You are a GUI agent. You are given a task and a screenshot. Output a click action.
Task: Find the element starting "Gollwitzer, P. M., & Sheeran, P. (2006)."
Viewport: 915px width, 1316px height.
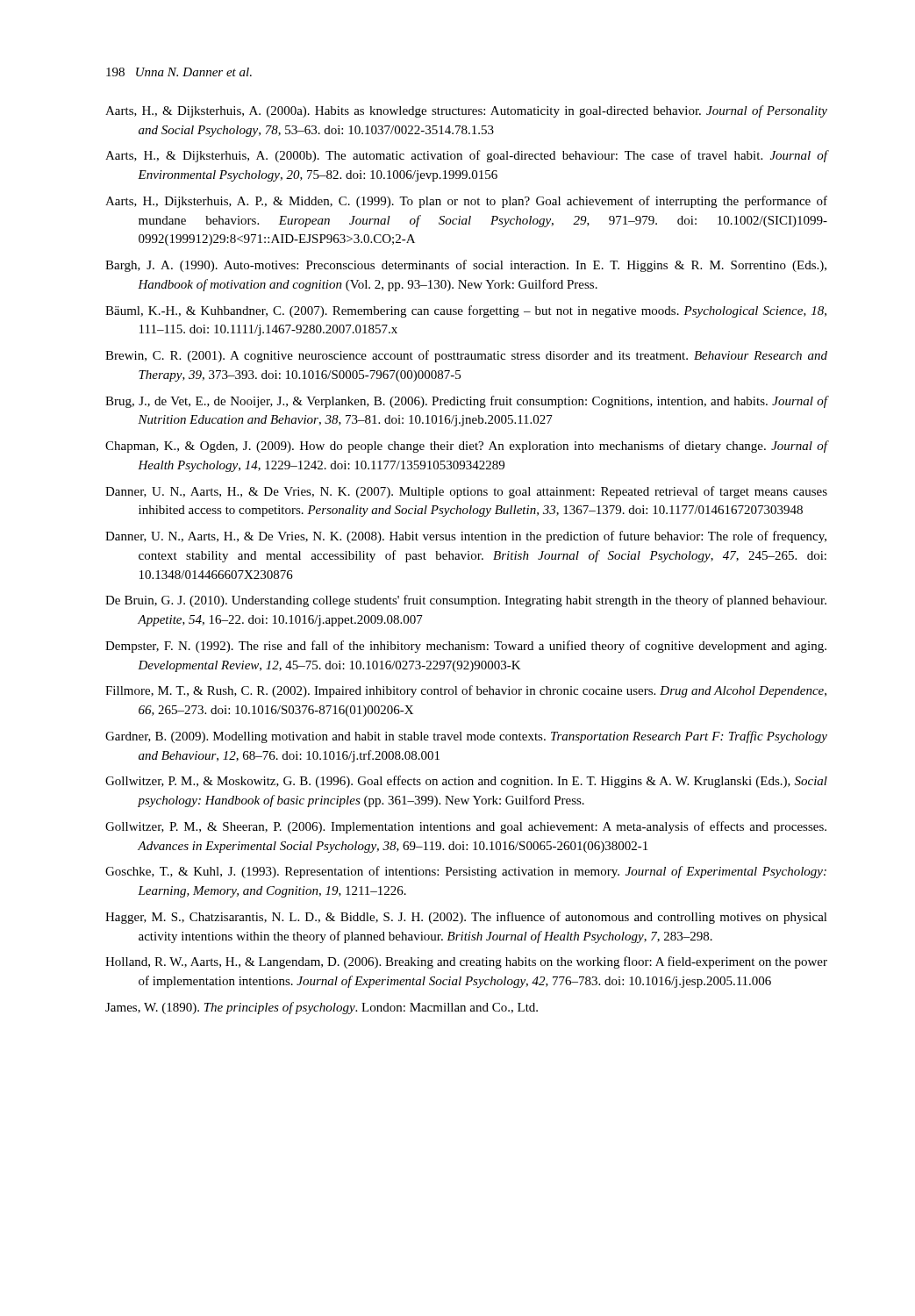click(466, 836)
